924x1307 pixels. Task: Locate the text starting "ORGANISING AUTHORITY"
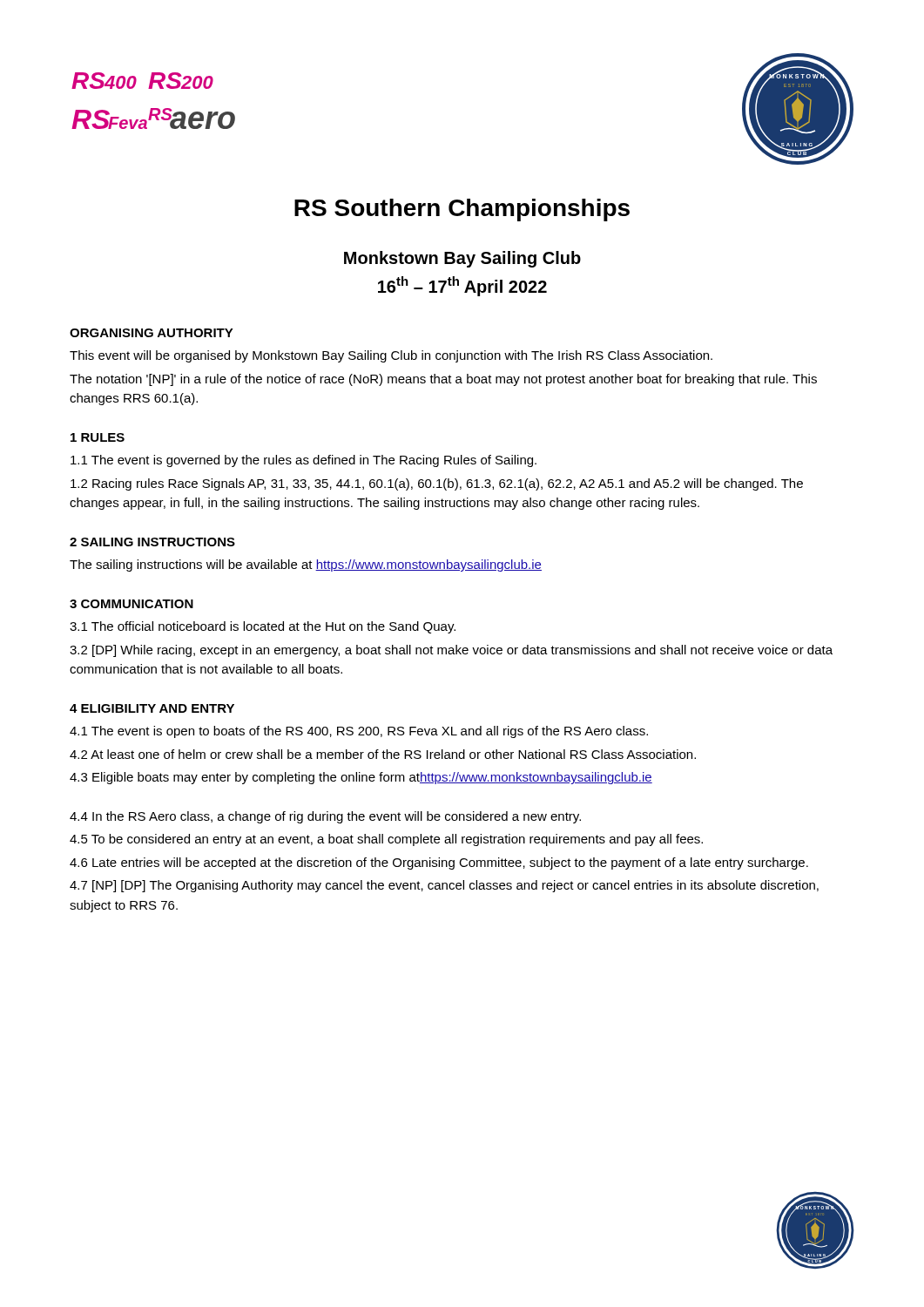point(151,332)
